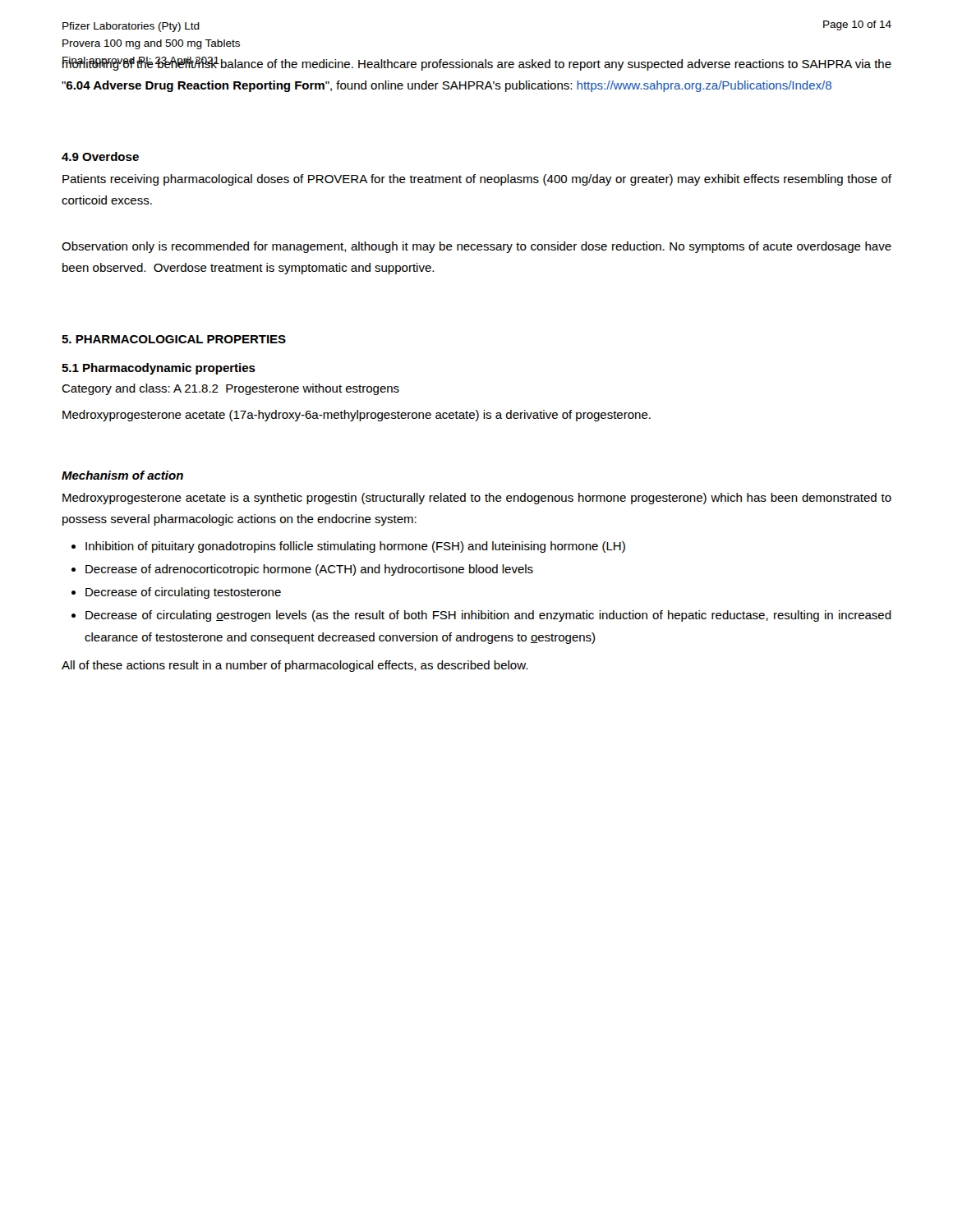
Task: Point to the text block starting "All of these actions result in a number"
Action: (x=295, y=665)
